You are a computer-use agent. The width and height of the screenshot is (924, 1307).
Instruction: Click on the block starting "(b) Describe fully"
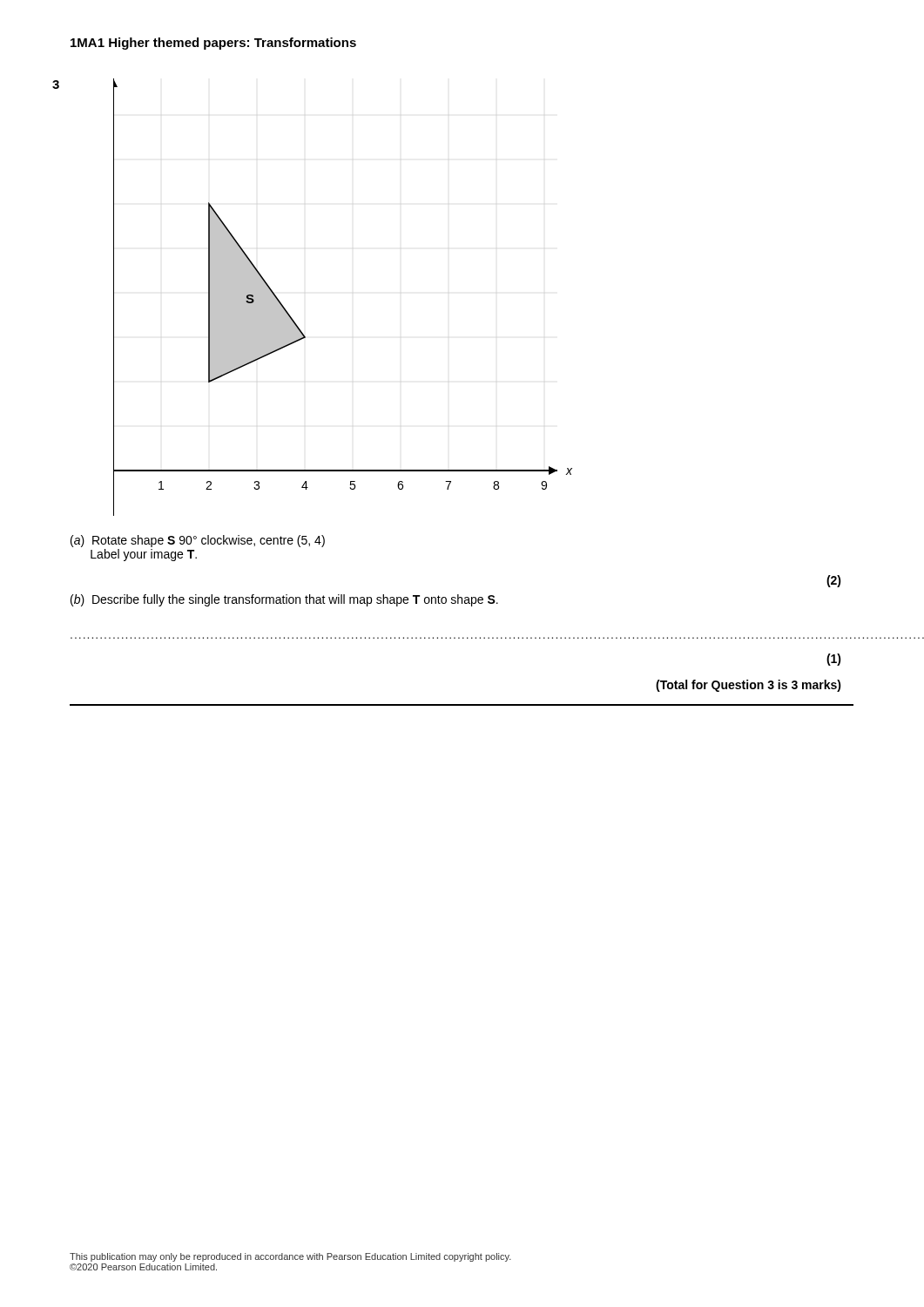click(284, 599)
